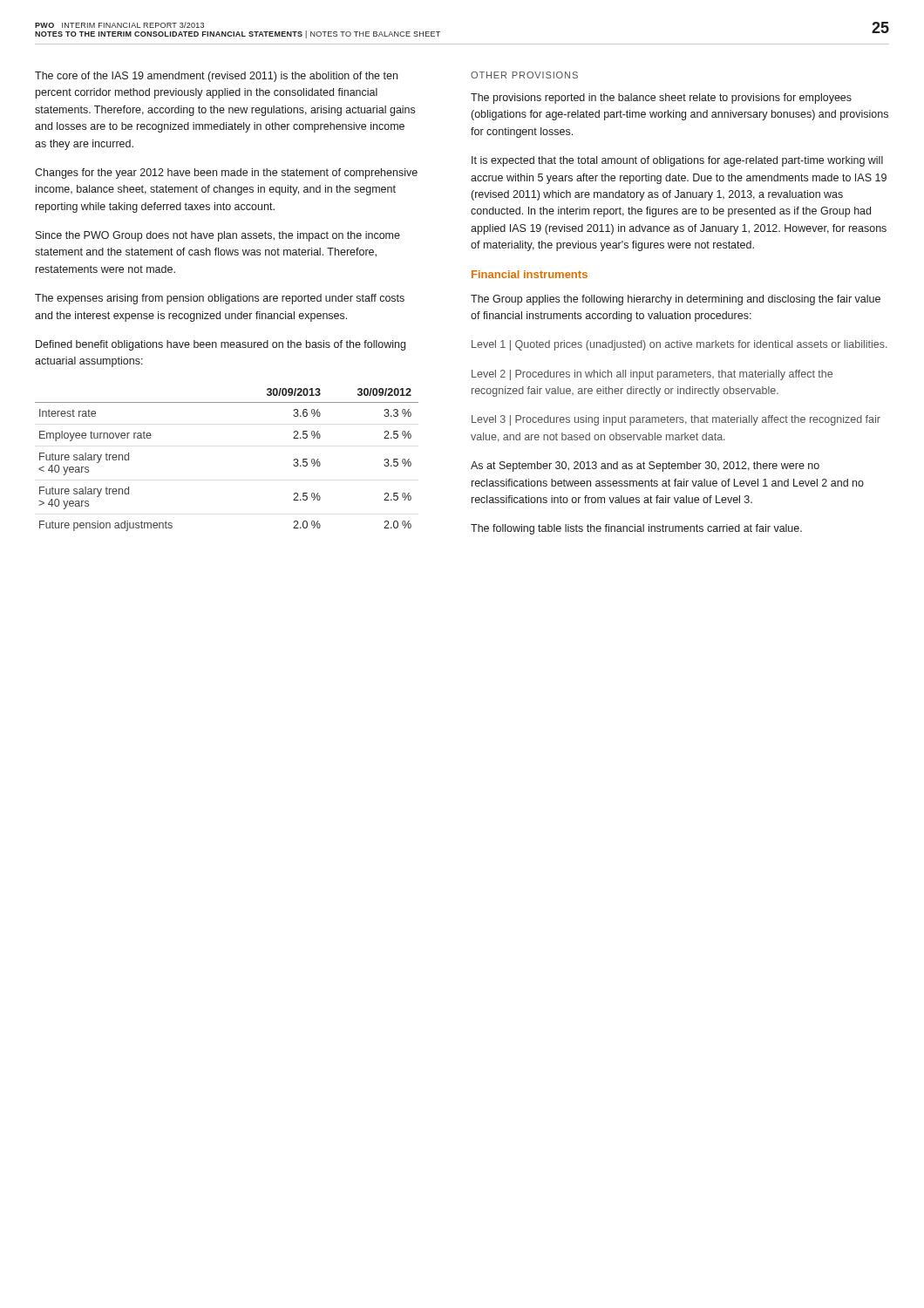Point to the block beginning "It is expected"
Screen dimensions: 1308x924
[x=680, y=203]
